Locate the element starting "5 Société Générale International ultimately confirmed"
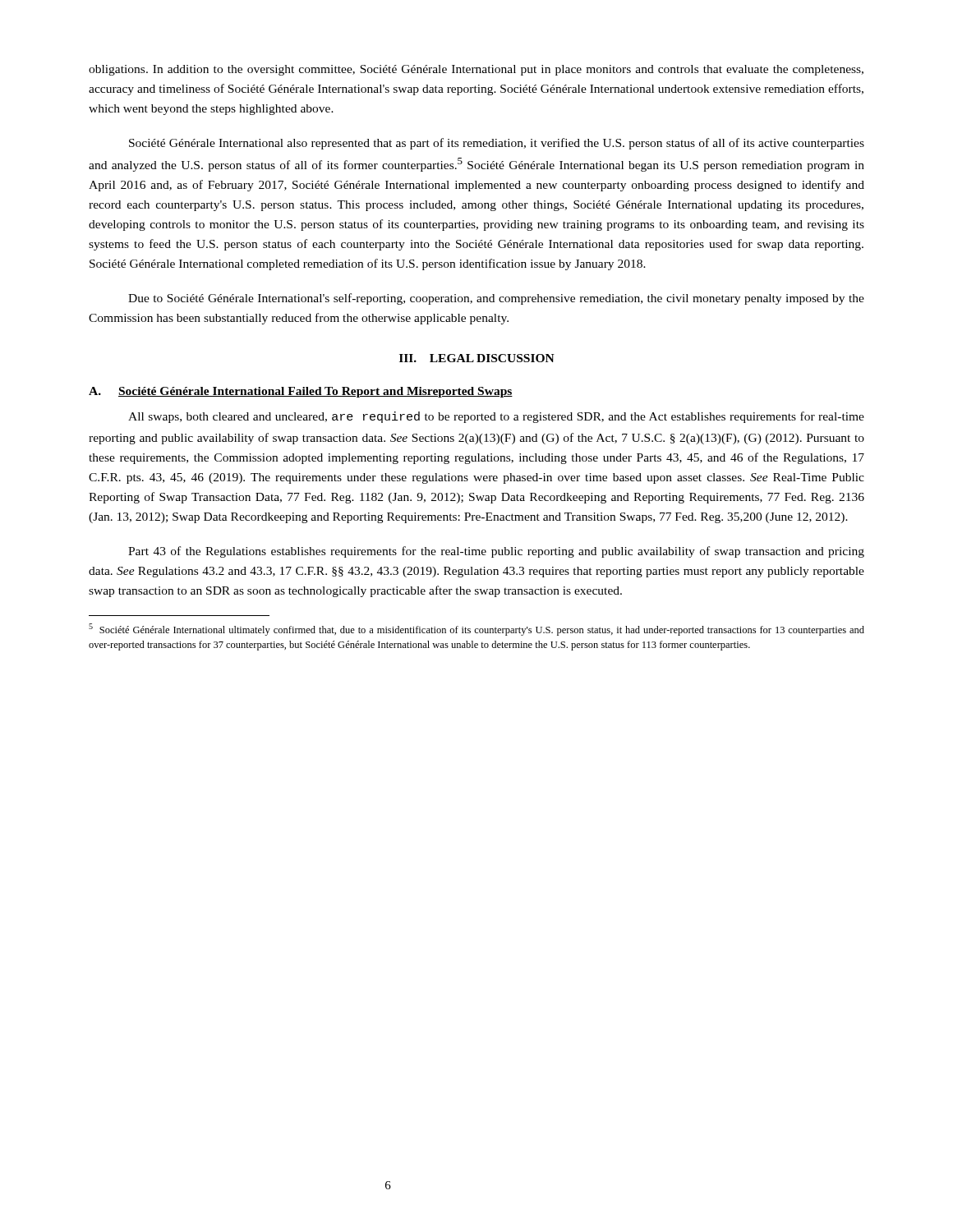The image size is (953, 1232). point(476,636)
